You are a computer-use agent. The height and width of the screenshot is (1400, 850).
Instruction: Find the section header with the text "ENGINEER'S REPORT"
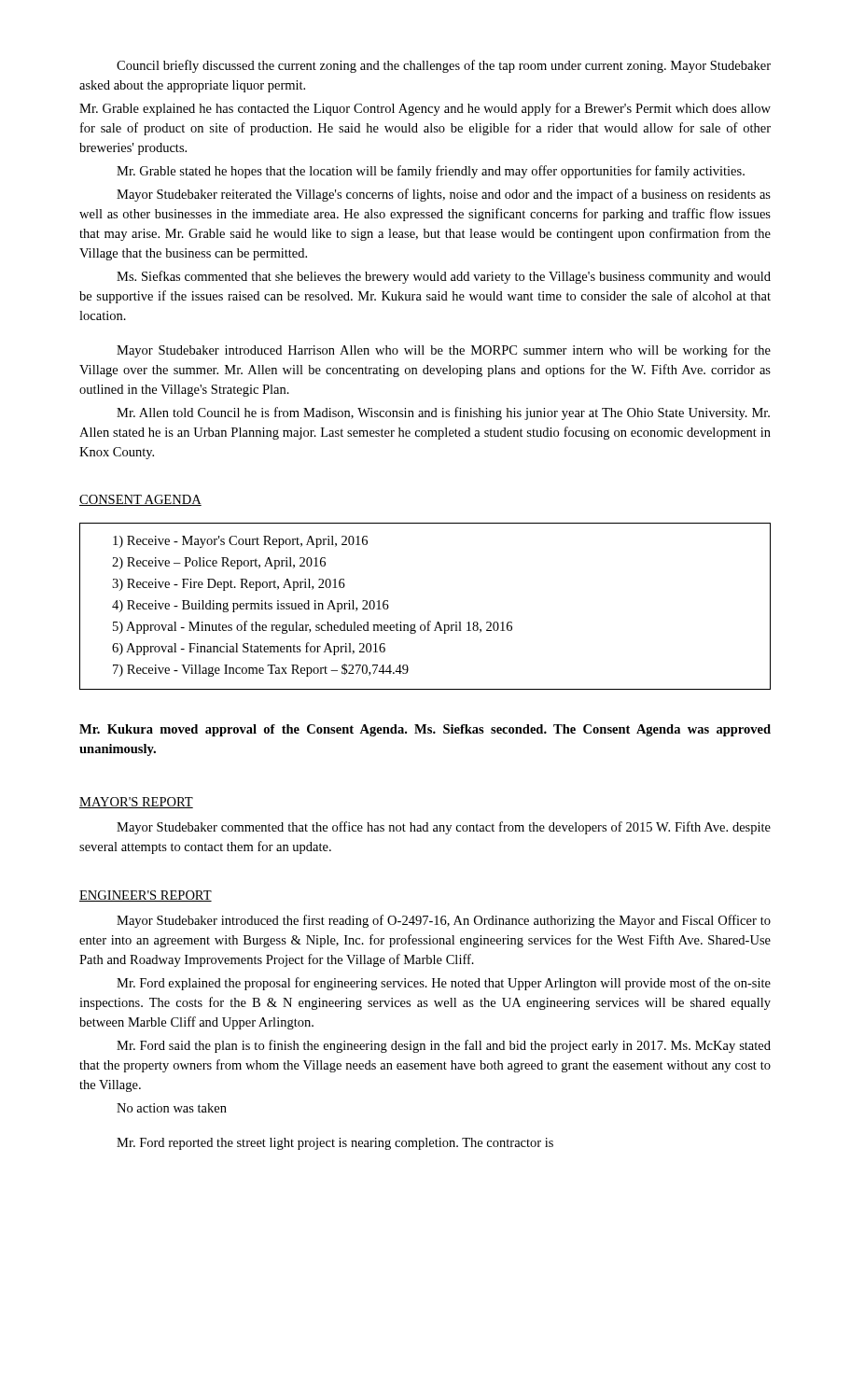pyautogui.click(x=145, y=895)
